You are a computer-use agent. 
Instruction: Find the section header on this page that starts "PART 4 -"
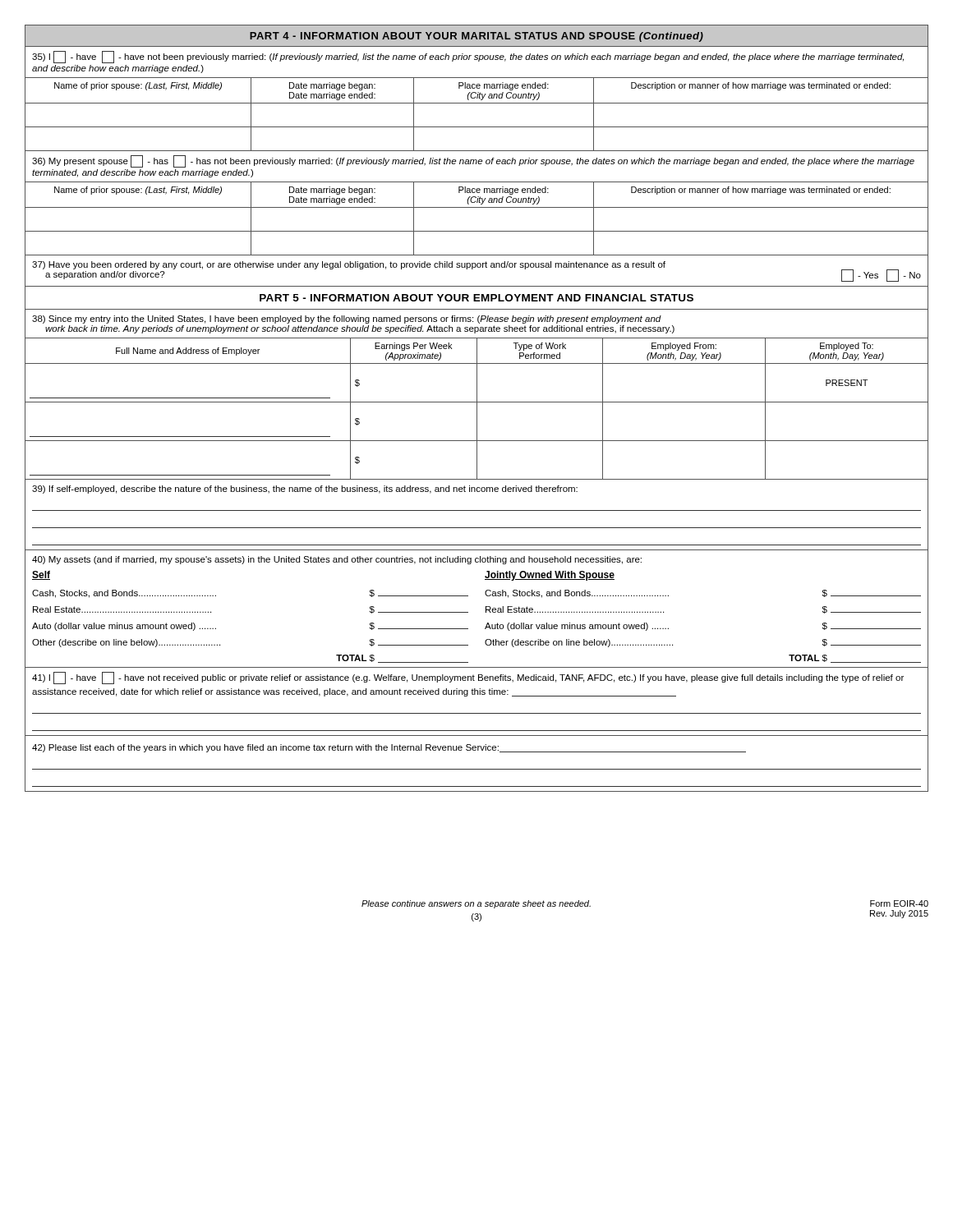(476, 36)
